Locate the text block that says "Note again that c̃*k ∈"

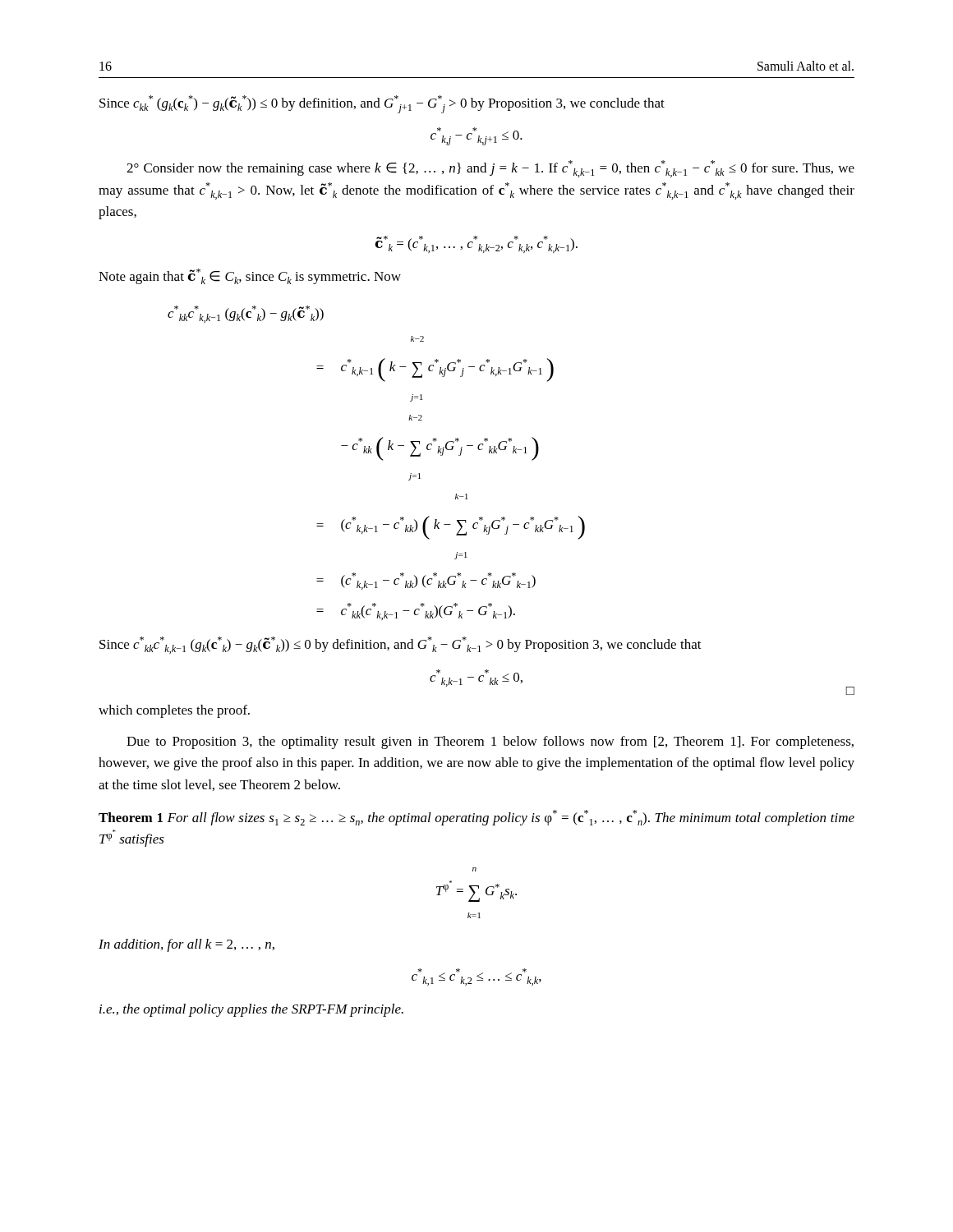pyautogui.click(x=250, y=276)
